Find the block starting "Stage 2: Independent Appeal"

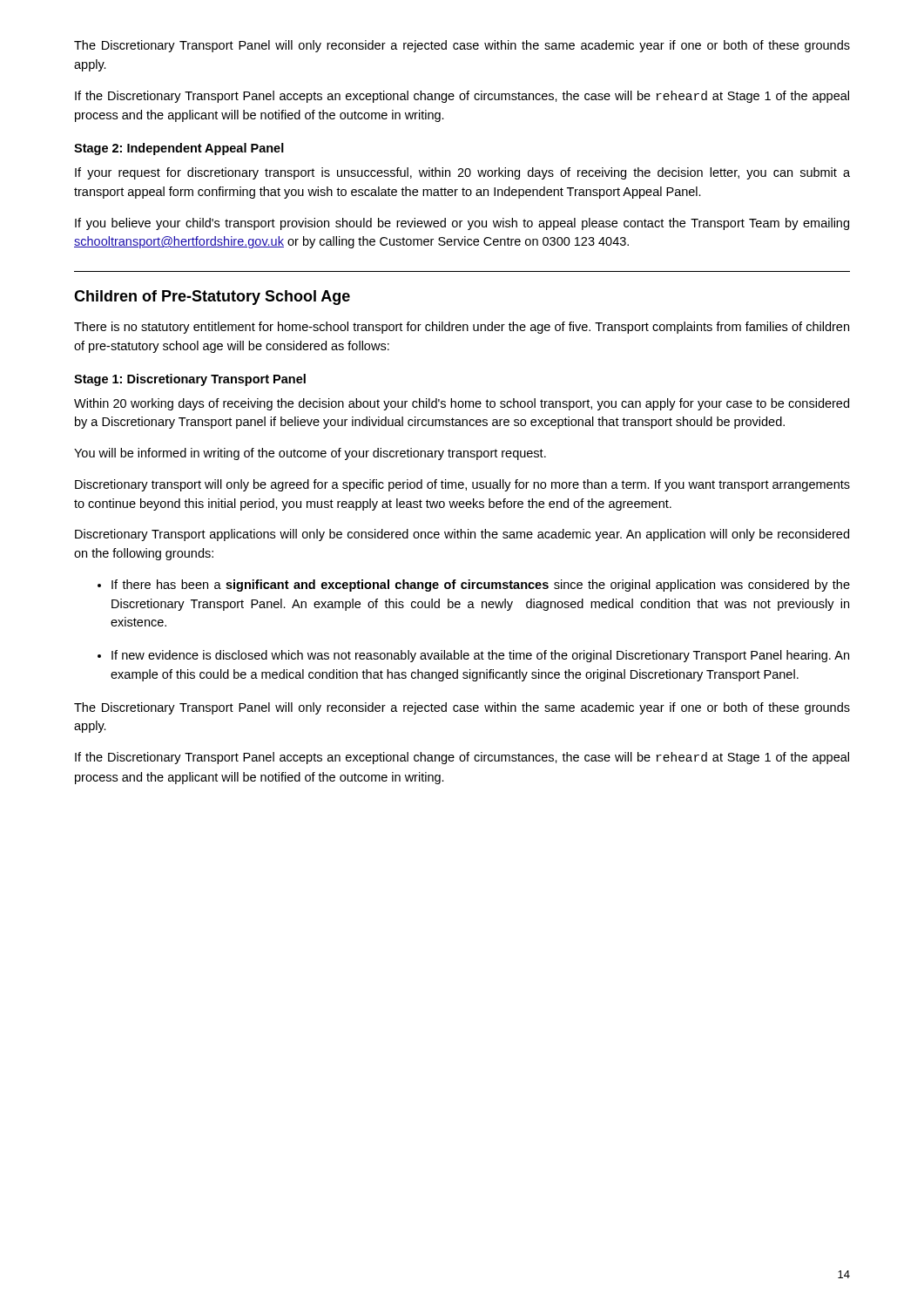pos(179,148)
